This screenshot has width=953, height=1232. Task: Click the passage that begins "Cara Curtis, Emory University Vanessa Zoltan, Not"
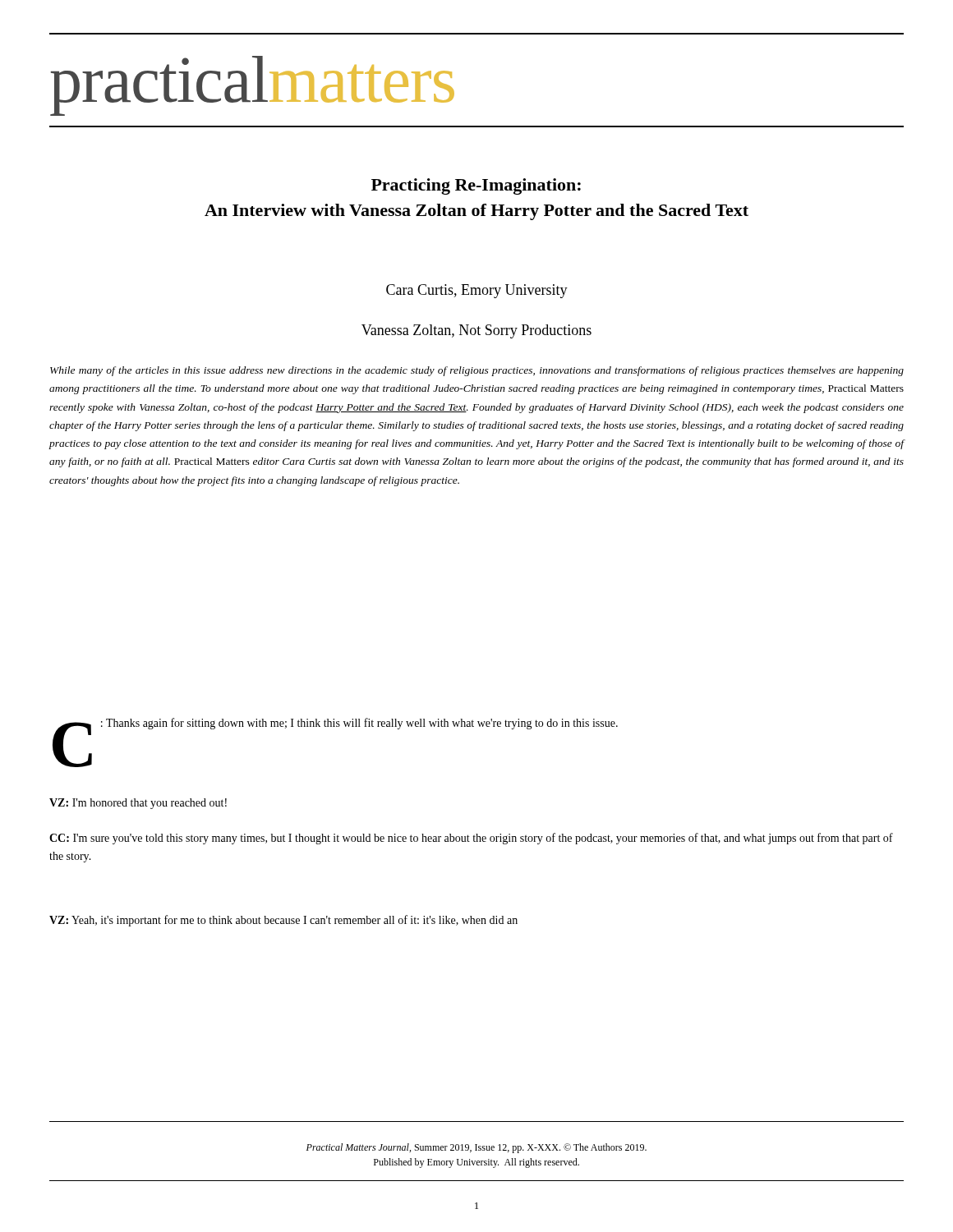click(x=477, y=291)
